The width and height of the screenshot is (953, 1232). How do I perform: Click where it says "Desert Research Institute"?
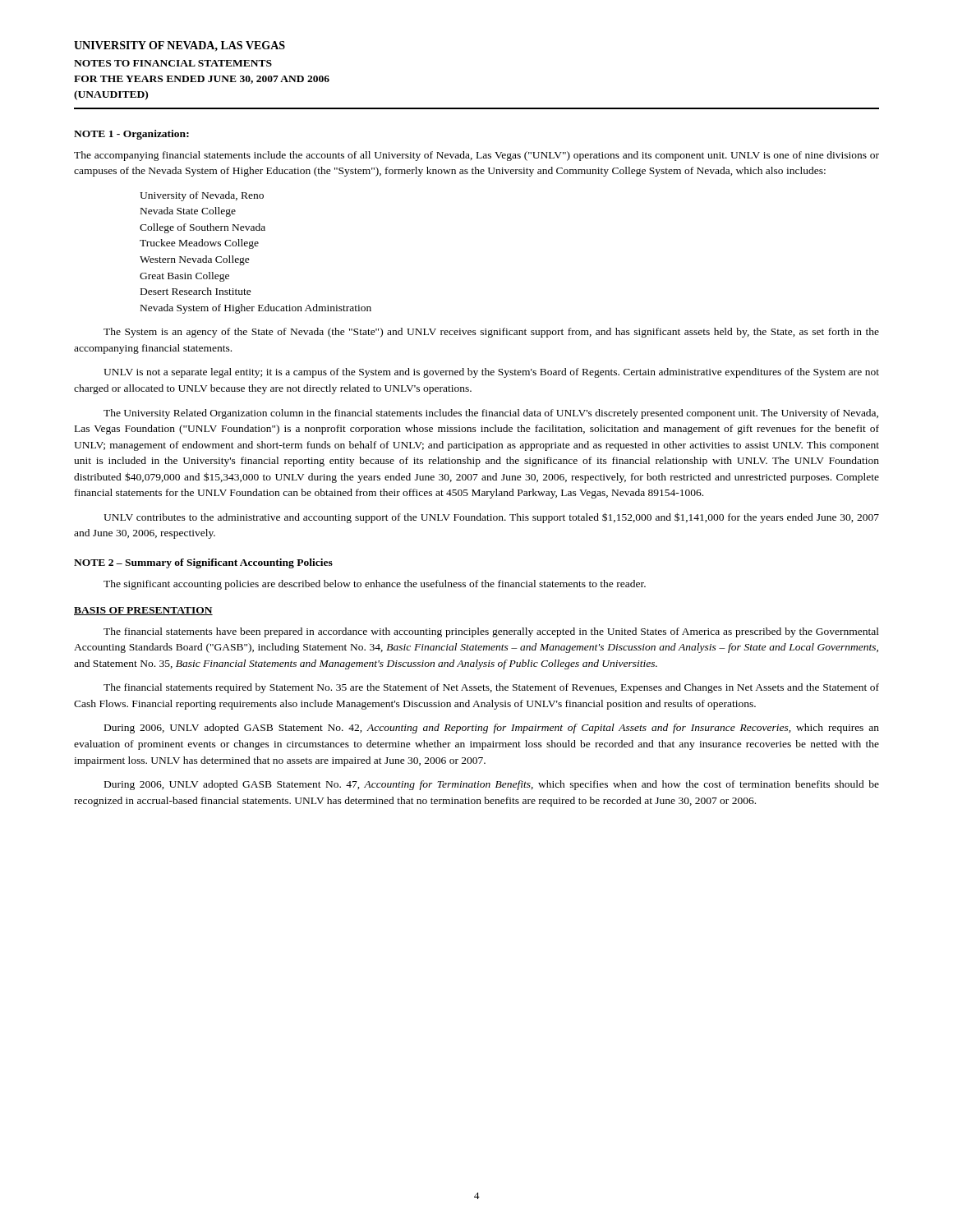196,291
